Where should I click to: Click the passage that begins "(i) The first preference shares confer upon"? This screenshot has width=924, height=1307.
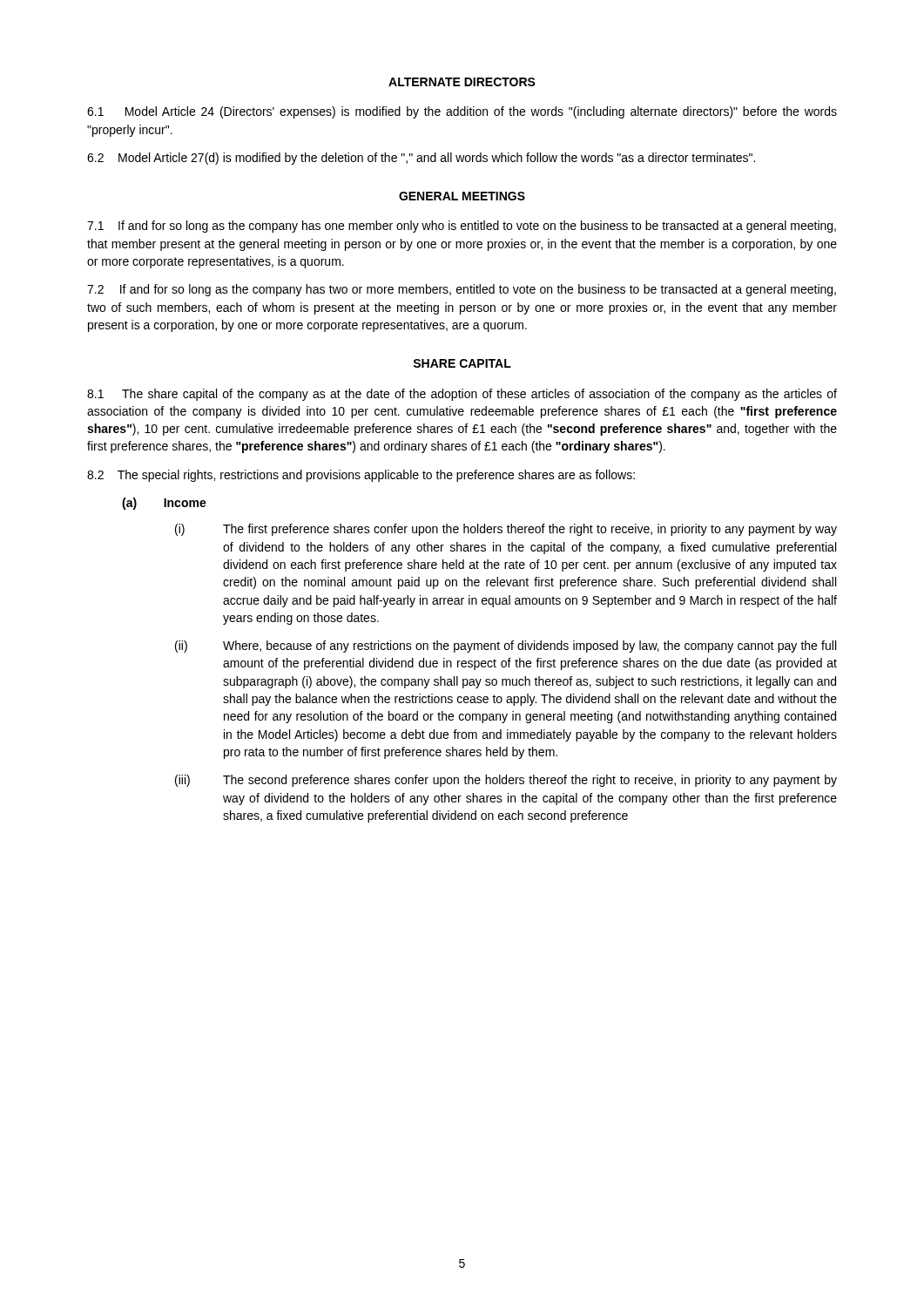pos(506,574)
